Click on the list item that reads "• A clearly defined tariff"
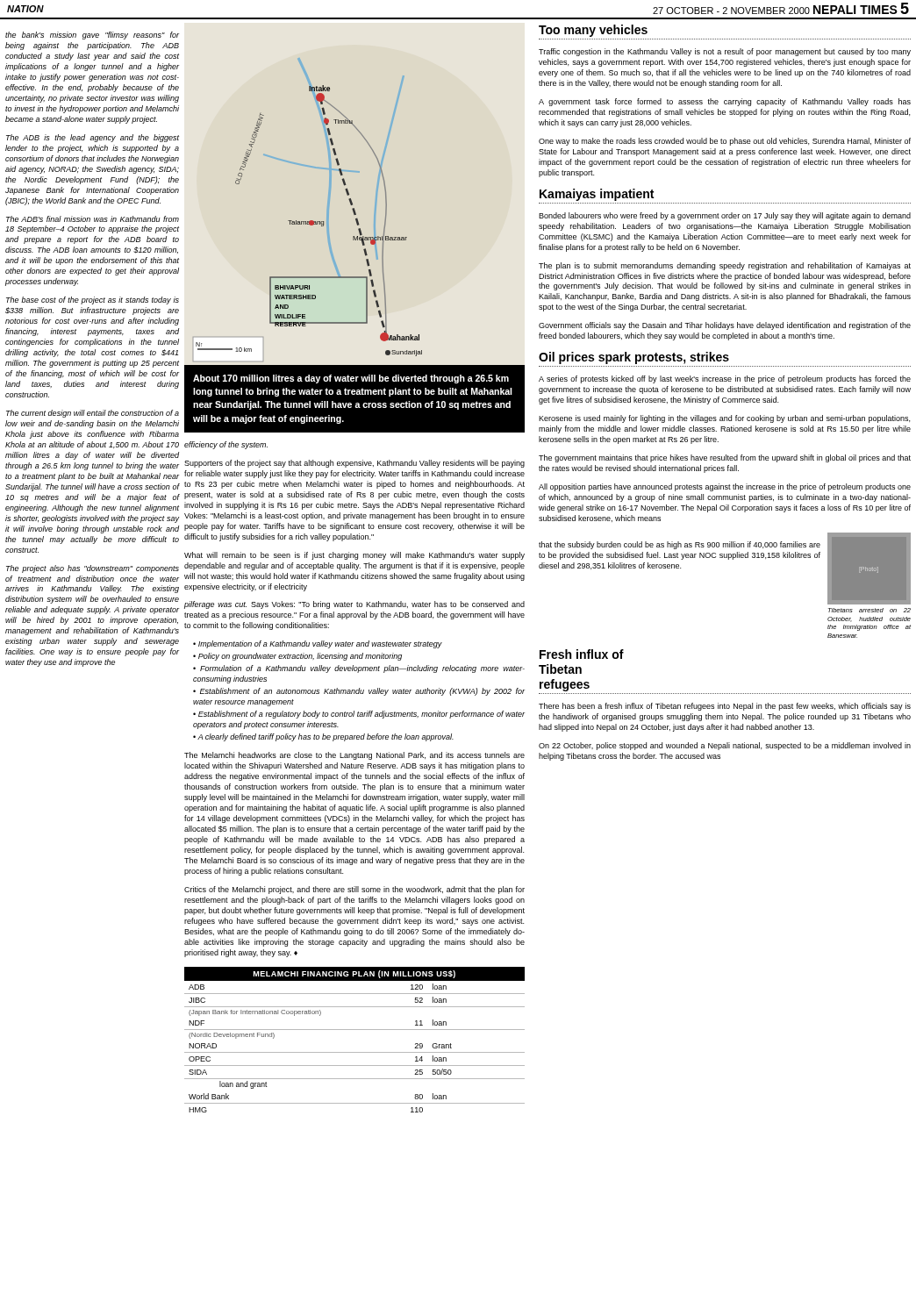 [324, 737]
